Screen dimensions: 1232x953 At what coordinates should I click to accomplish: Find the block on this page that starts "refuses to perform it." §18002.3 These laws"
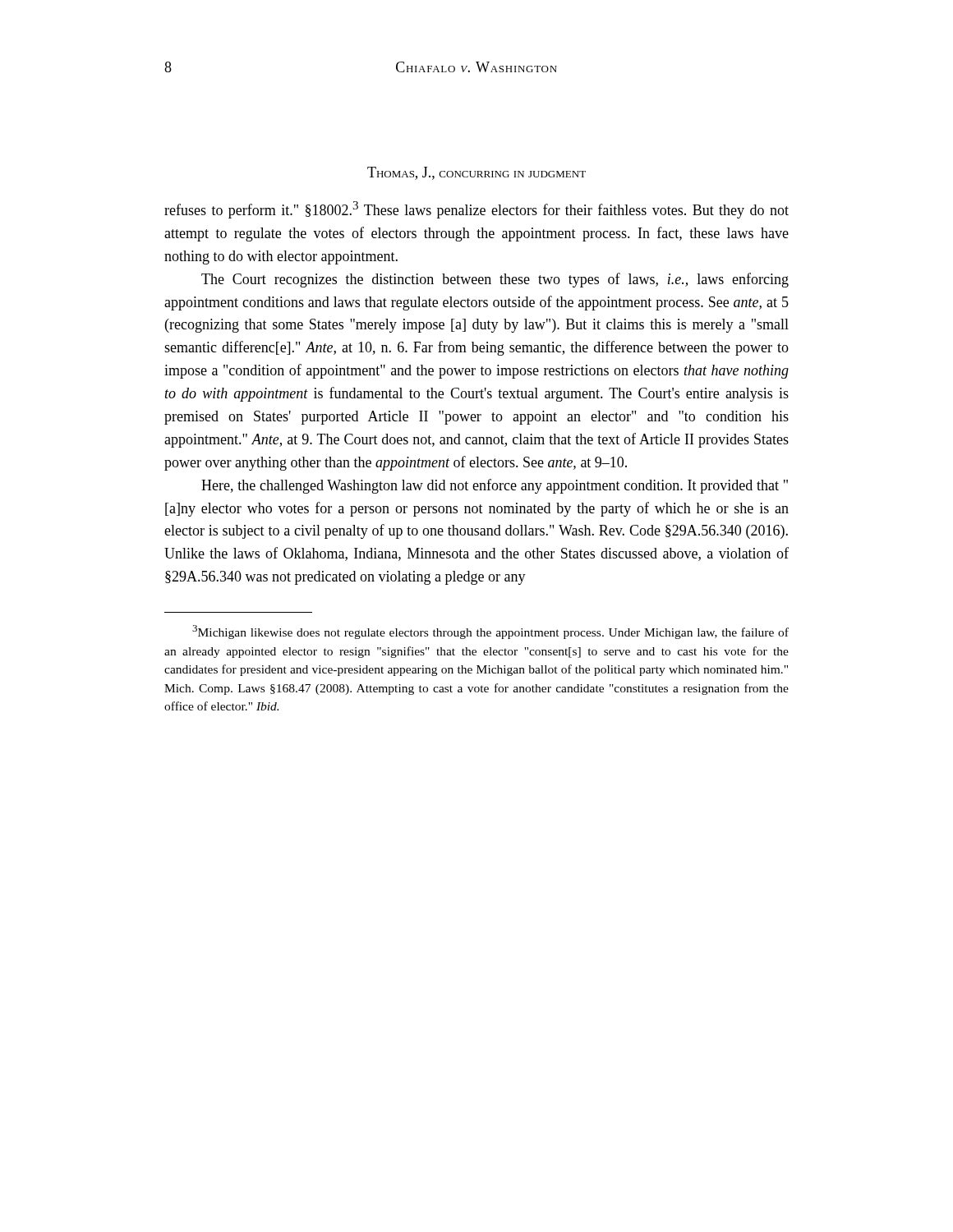click(x=476, y=393)
